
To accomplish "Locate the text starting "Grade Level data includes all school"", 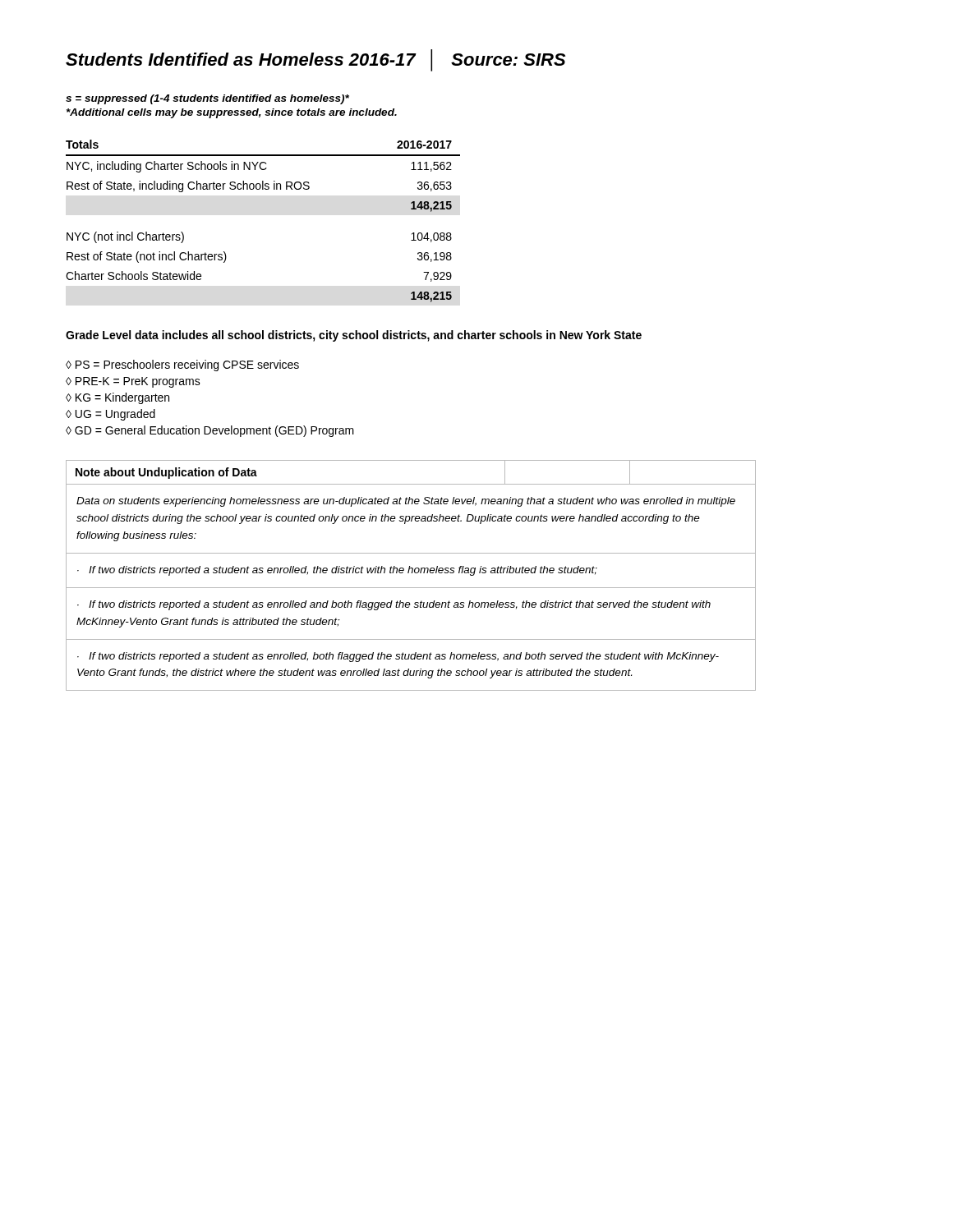I will coord(476,335).
